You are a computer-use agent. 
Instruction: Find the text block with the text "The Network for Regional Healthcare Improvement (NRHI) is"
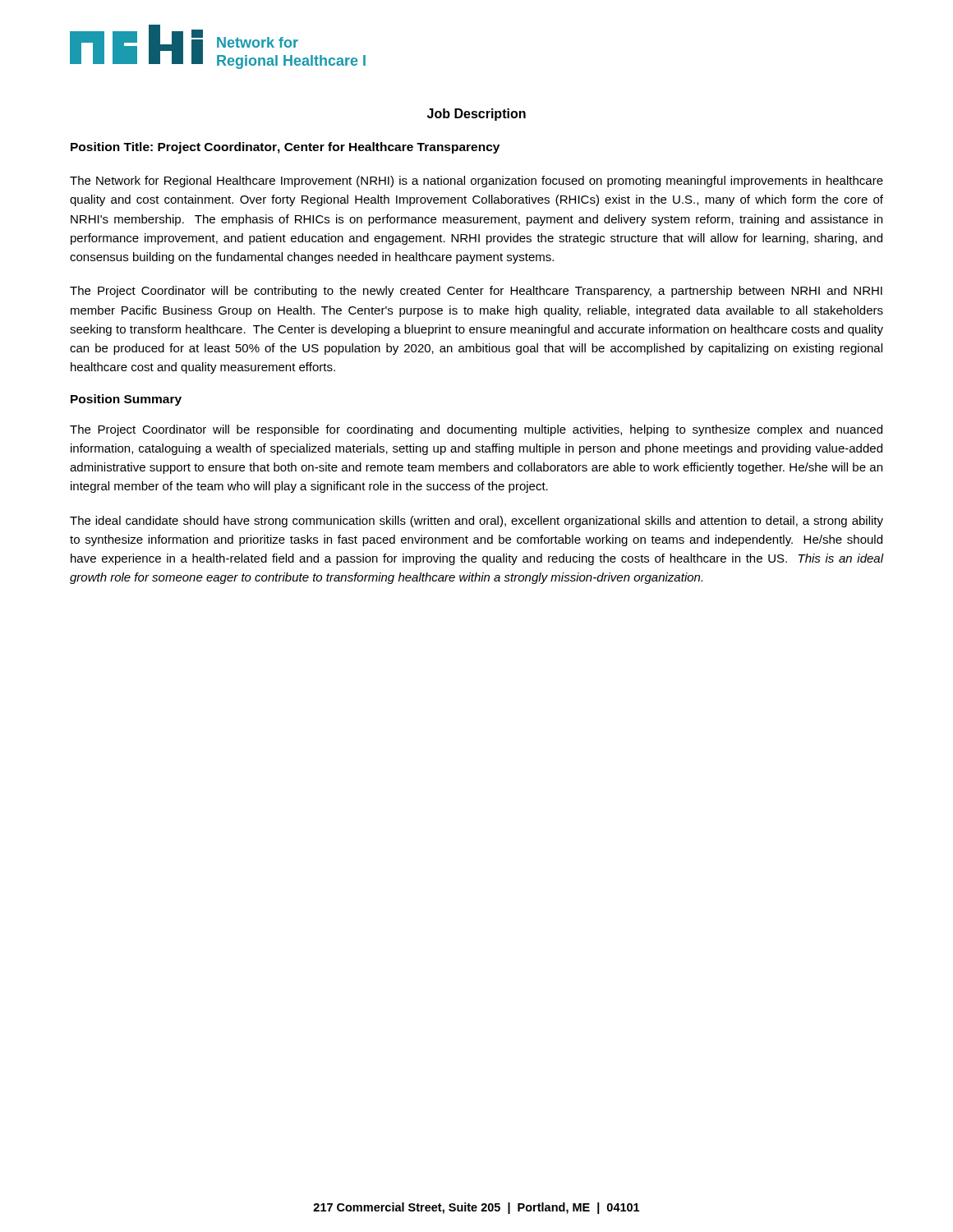(x=476, y=218)
